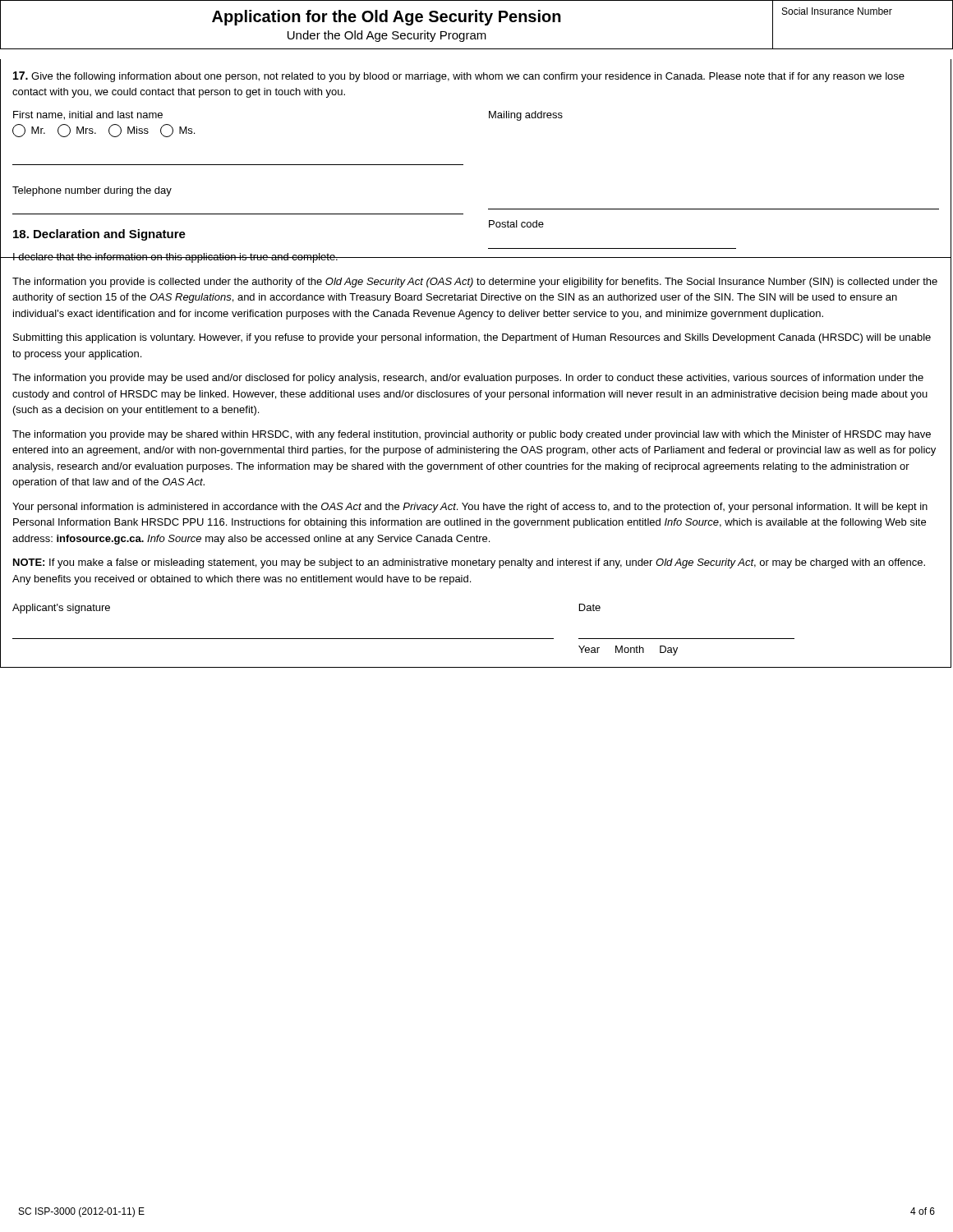Screen dimensions: 1232x953
Task: Locate the text block starting "Give the following information about one person,"
Action: coord(459,77)
